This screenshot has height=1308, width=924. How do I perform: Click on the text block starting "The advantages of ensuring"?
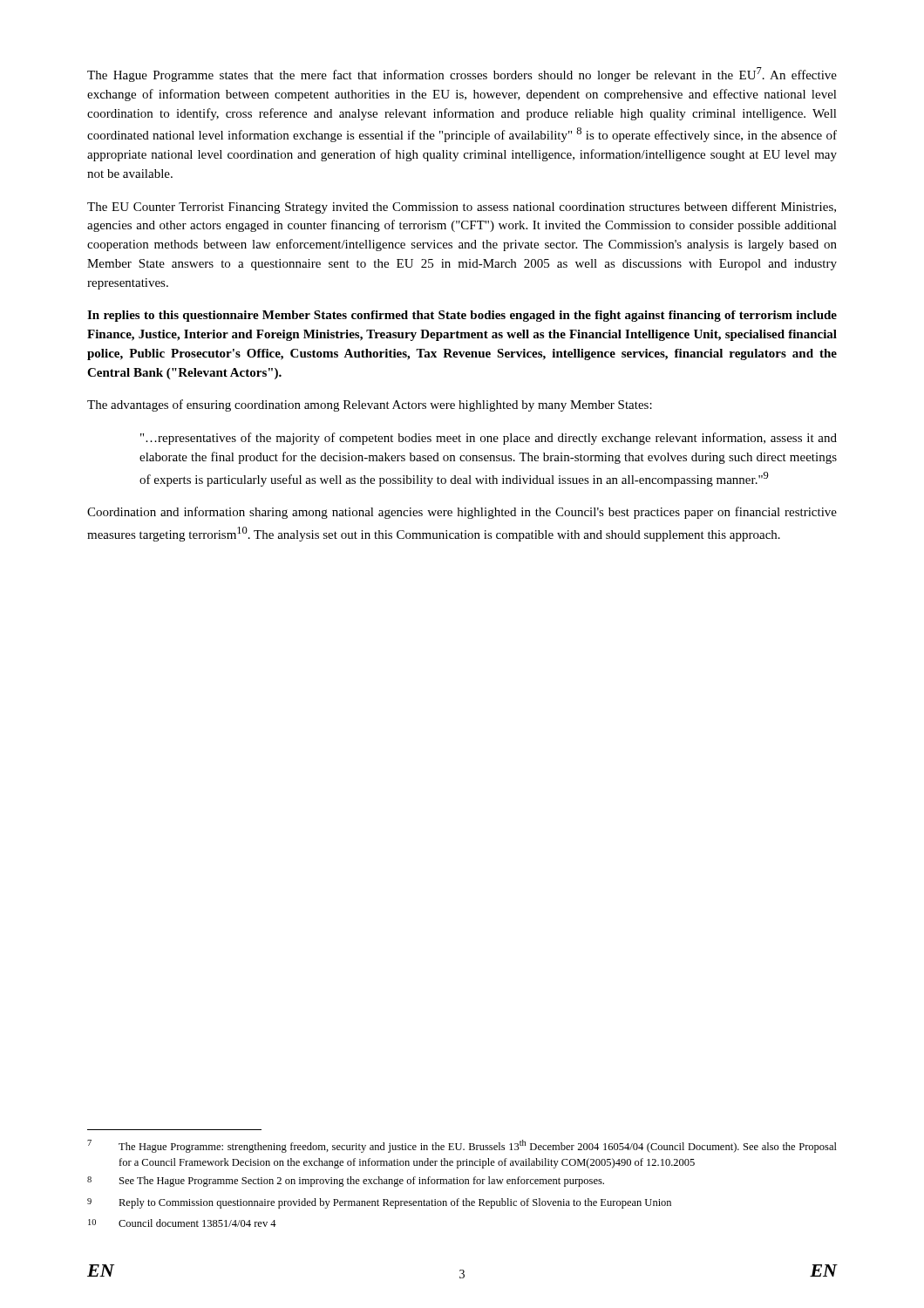(x=462, y=406)
